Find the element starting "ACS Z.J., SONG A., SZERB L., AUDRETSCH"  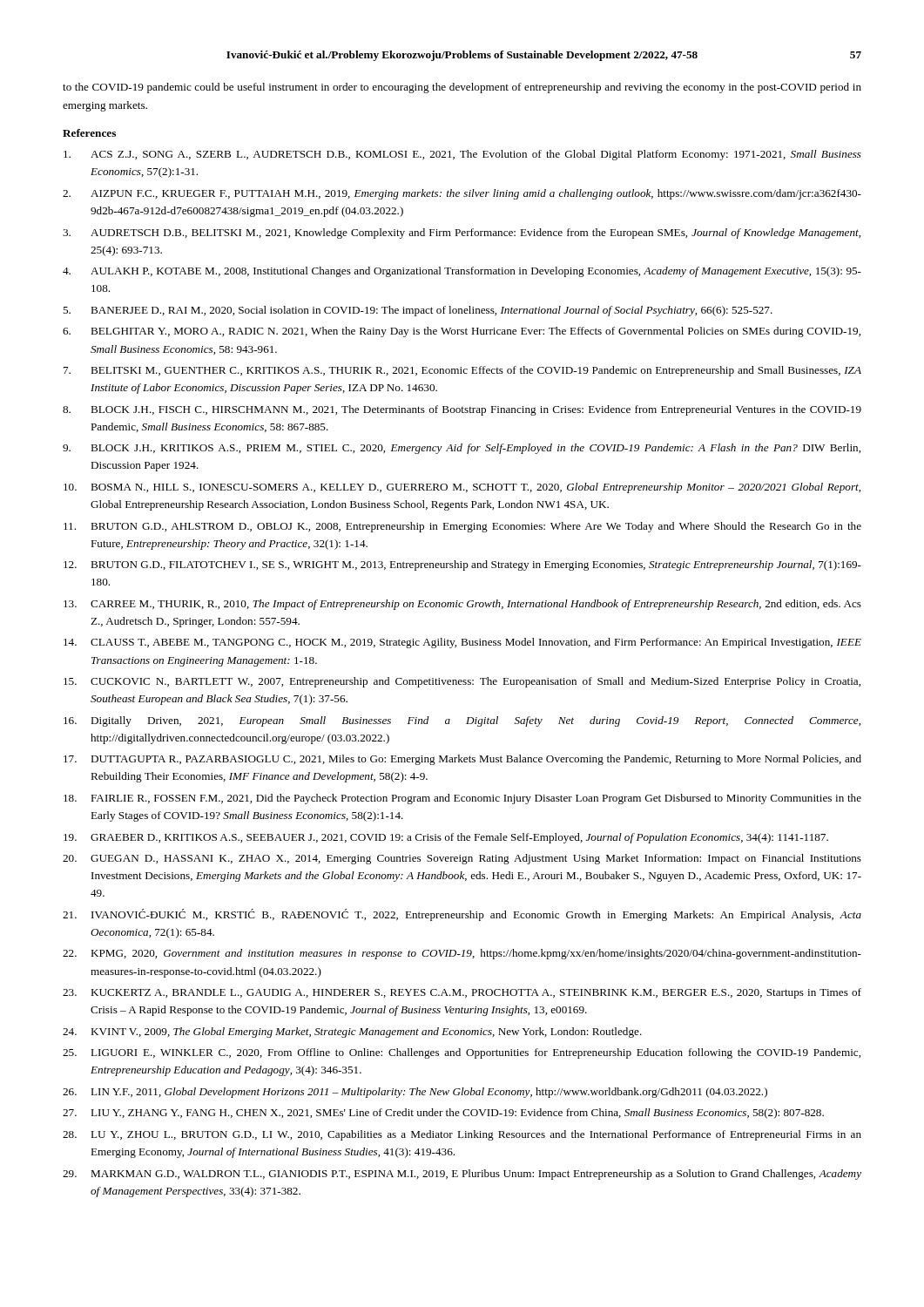[462, 163]
